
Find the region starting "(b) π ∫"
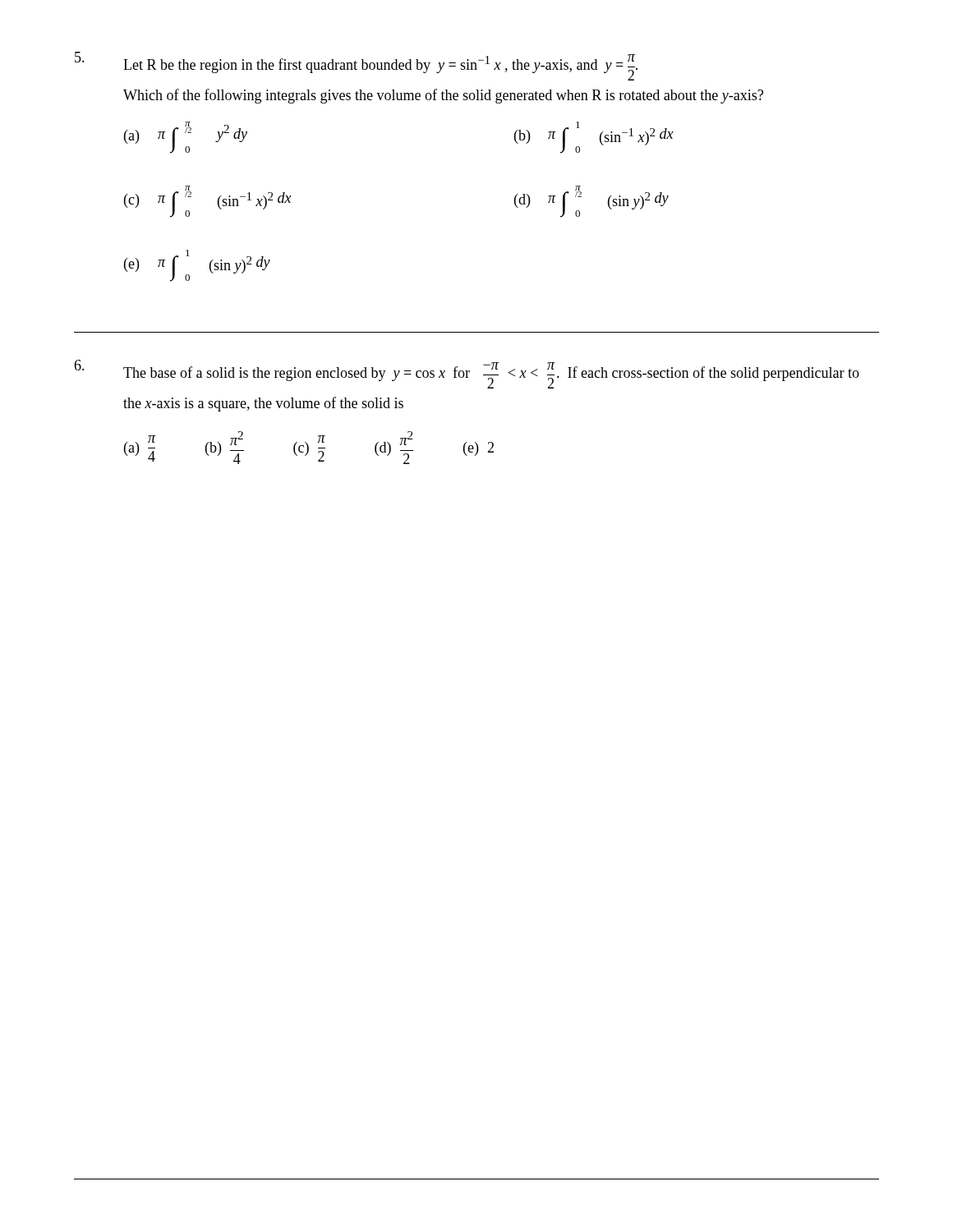(x=593, y=136)
